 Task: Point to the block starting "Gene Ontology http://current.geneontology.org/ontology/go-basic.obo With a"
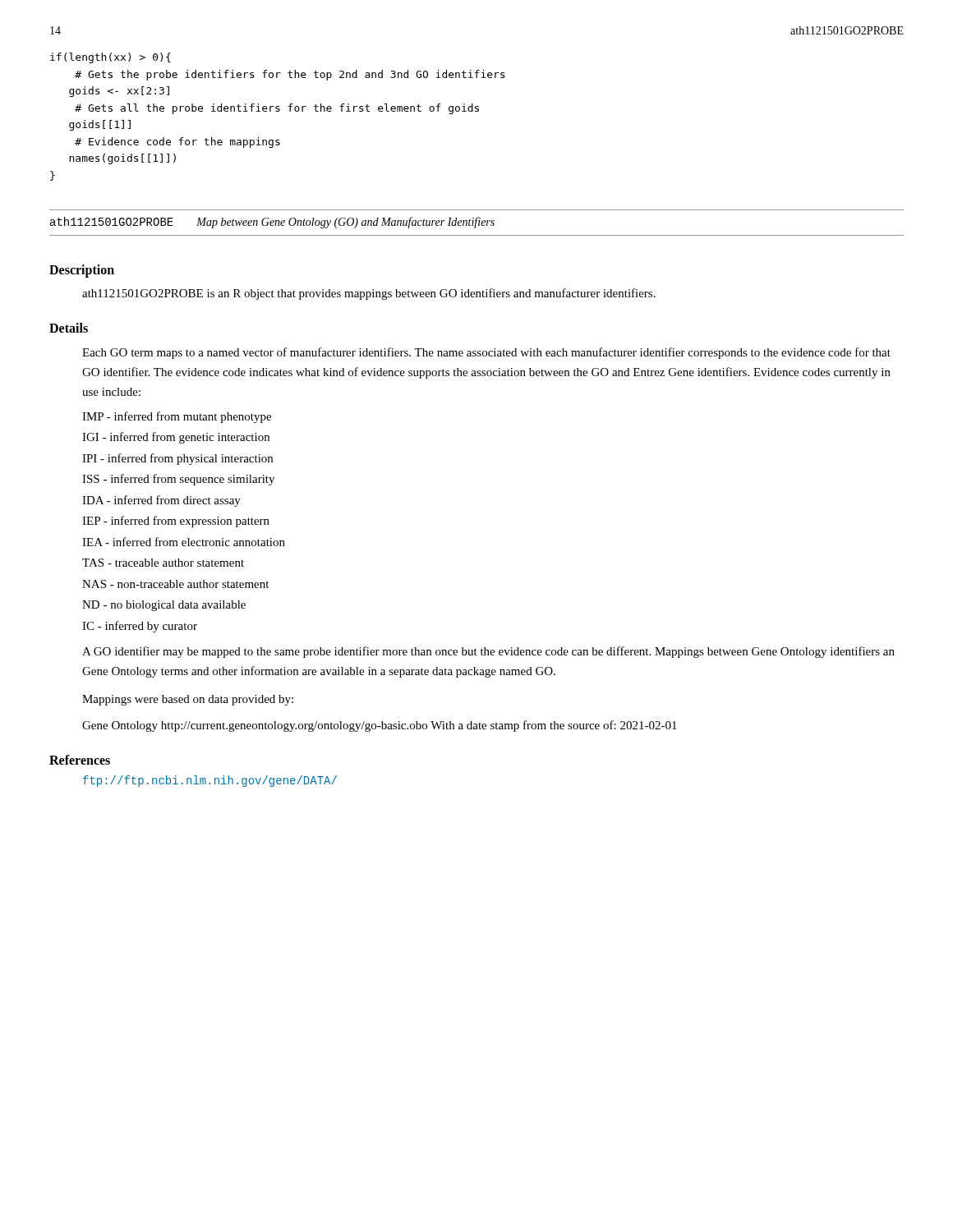coord(380,725)
